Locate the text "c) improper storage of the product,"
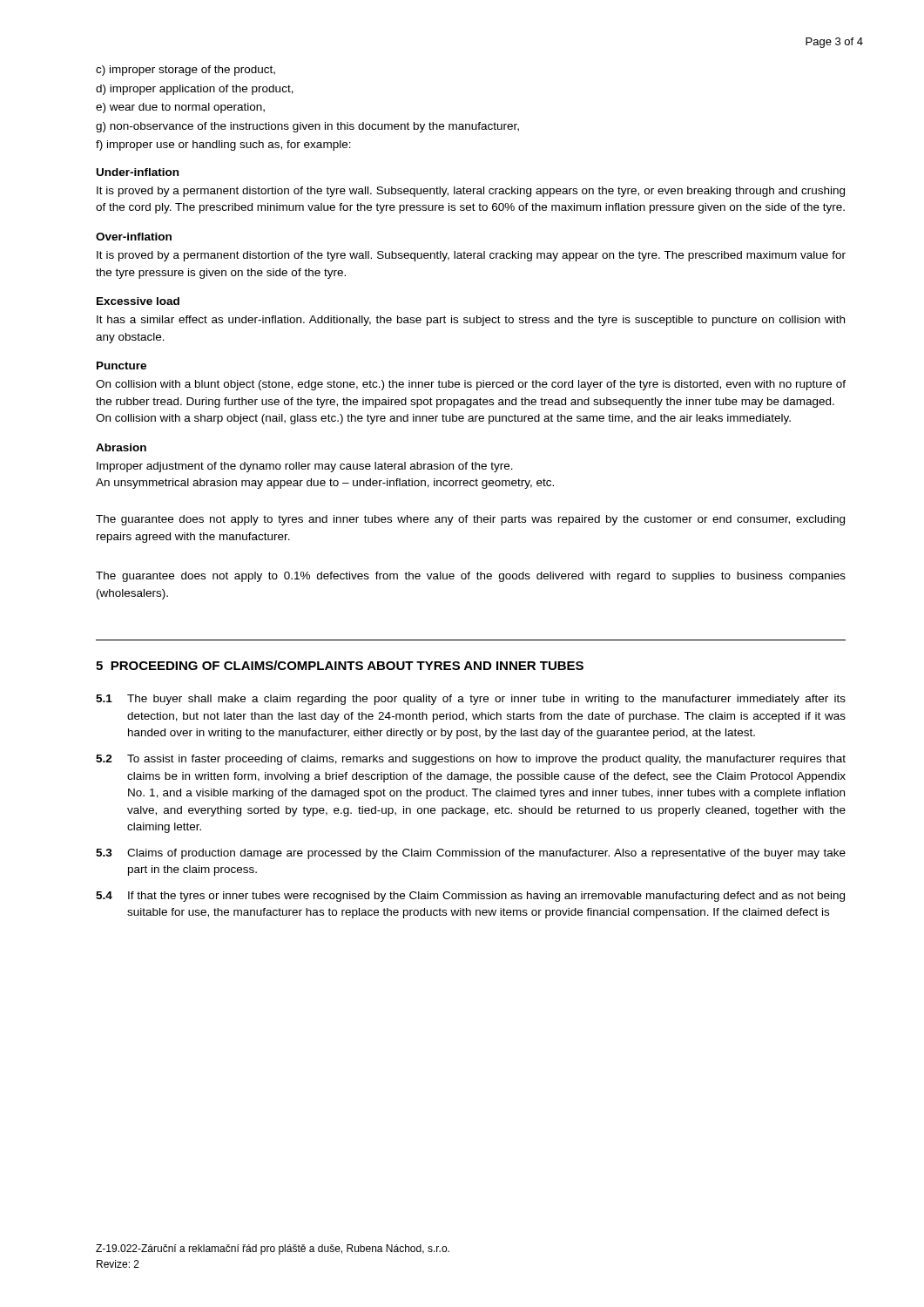Viewport: 924px width, 1307px height. 186,69
